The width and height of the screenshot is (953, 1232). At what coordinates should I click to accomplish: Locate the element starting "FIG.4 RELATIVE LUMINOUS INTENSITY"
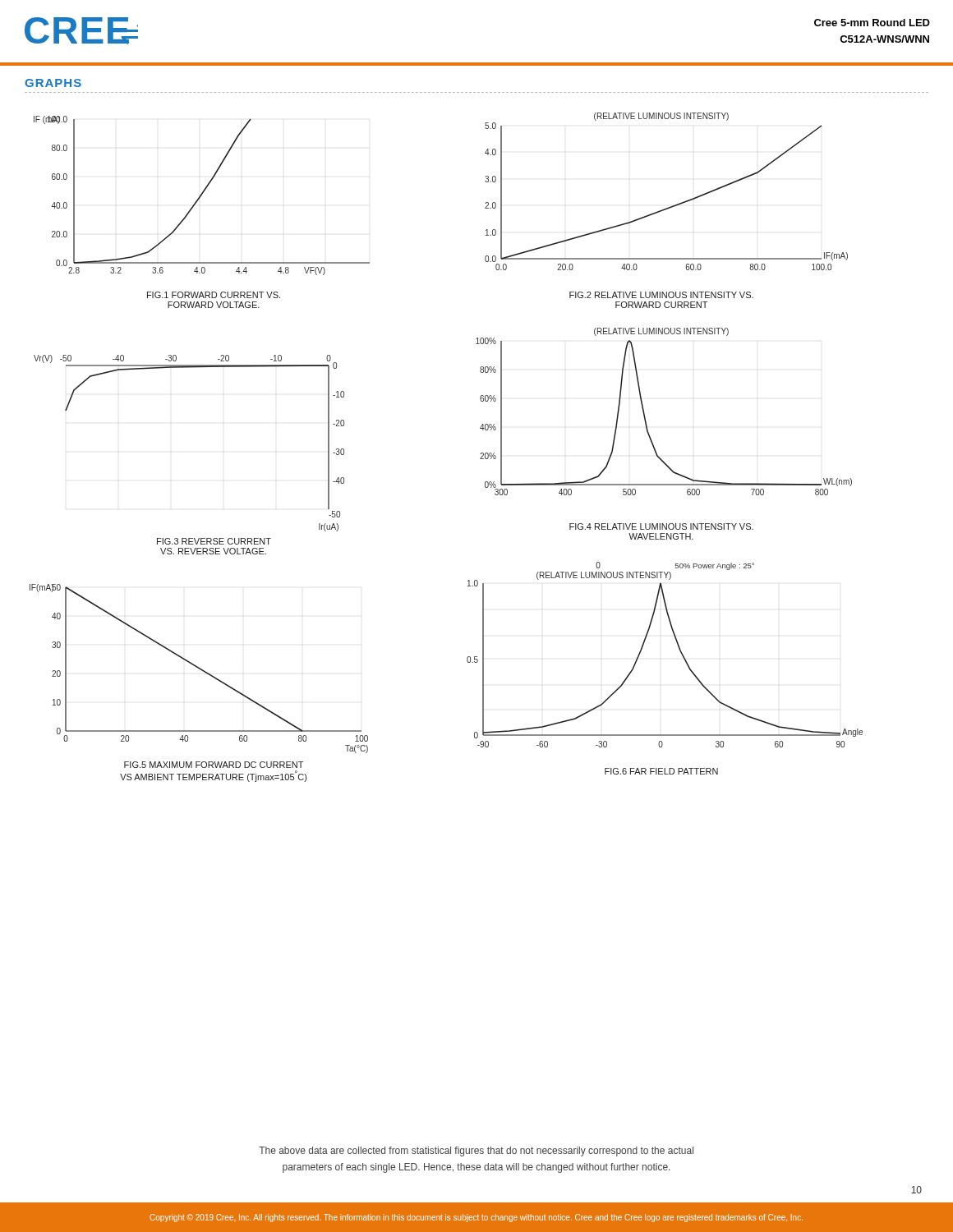(661, 531)
